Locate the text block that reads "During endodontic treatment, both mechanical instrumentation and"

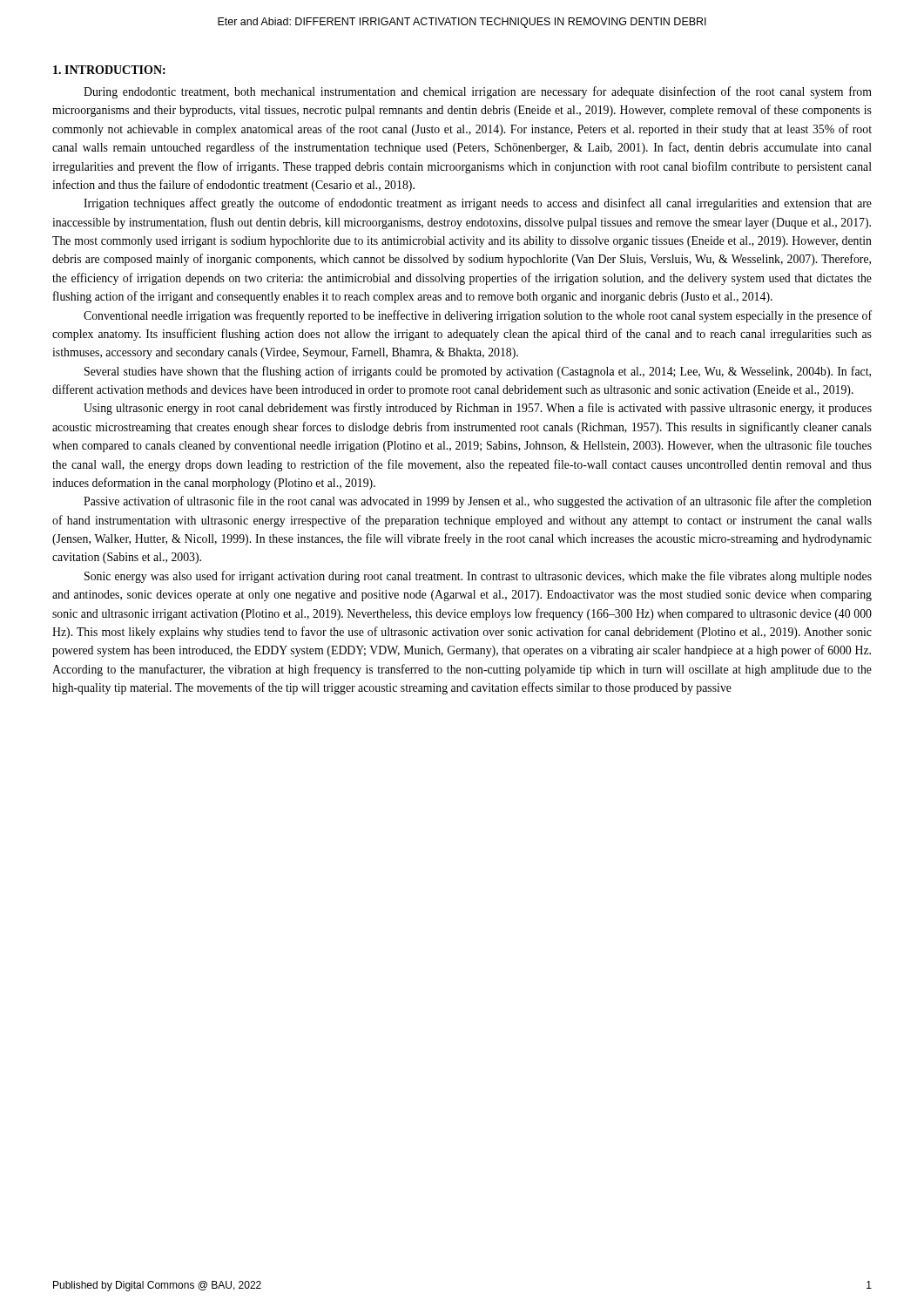coord(462,138)
